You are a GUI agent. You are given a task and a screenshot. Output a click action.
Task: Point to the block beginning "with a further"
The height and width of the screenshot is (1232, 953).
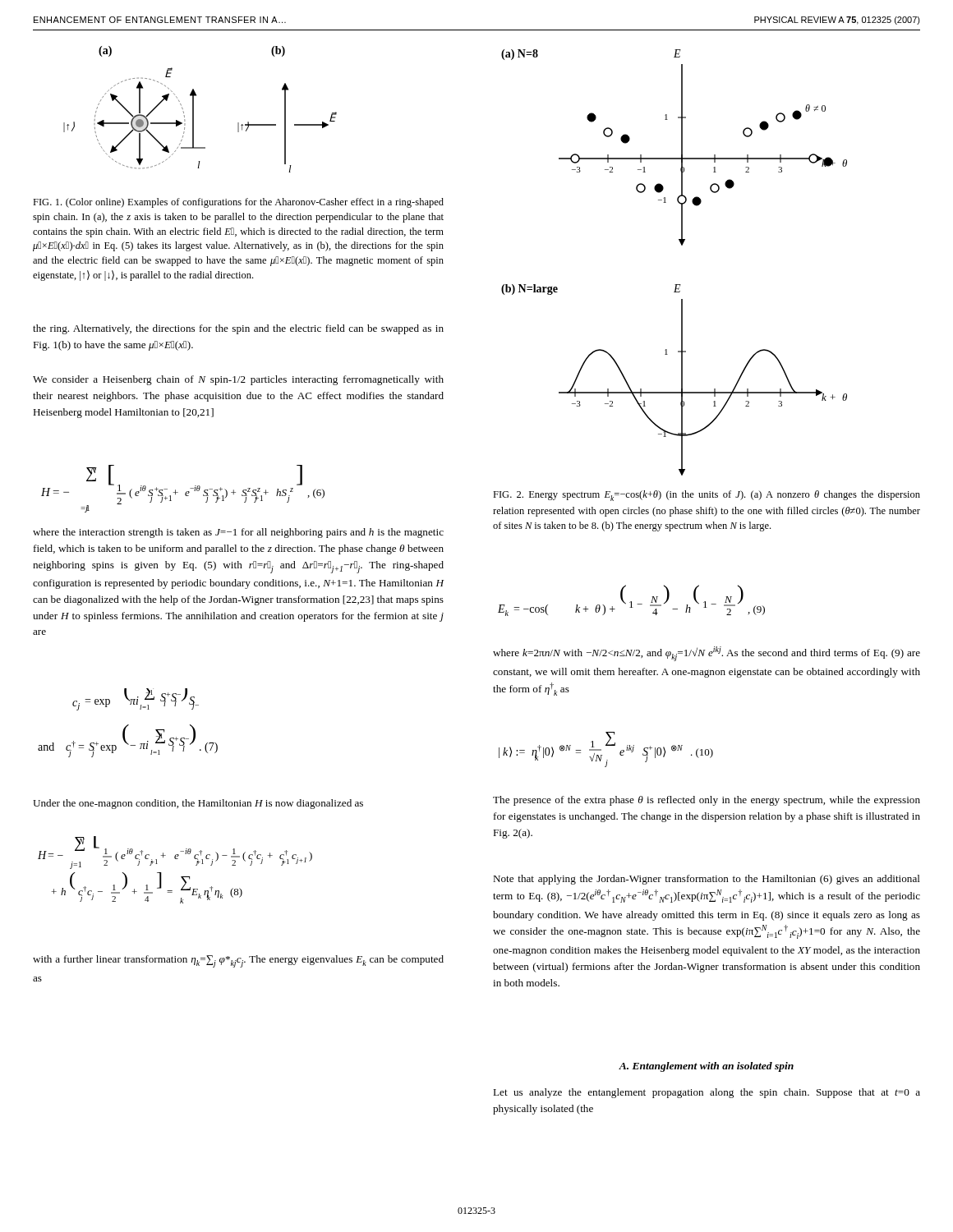(x=238, y=968)
